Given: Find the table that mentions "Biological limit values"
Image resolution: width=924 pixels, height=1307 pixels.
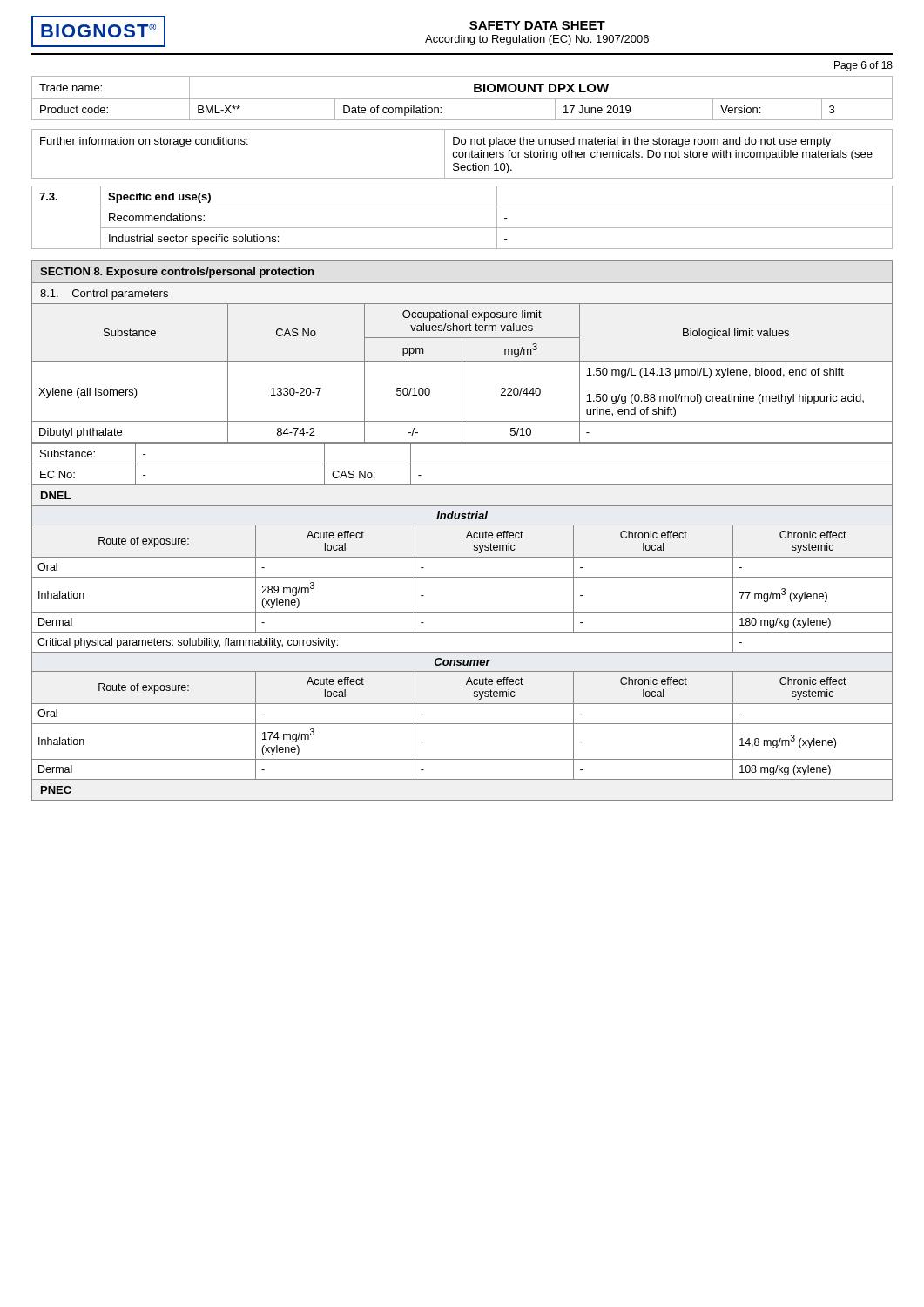Looking at the screenshot, I should (462, 374).
